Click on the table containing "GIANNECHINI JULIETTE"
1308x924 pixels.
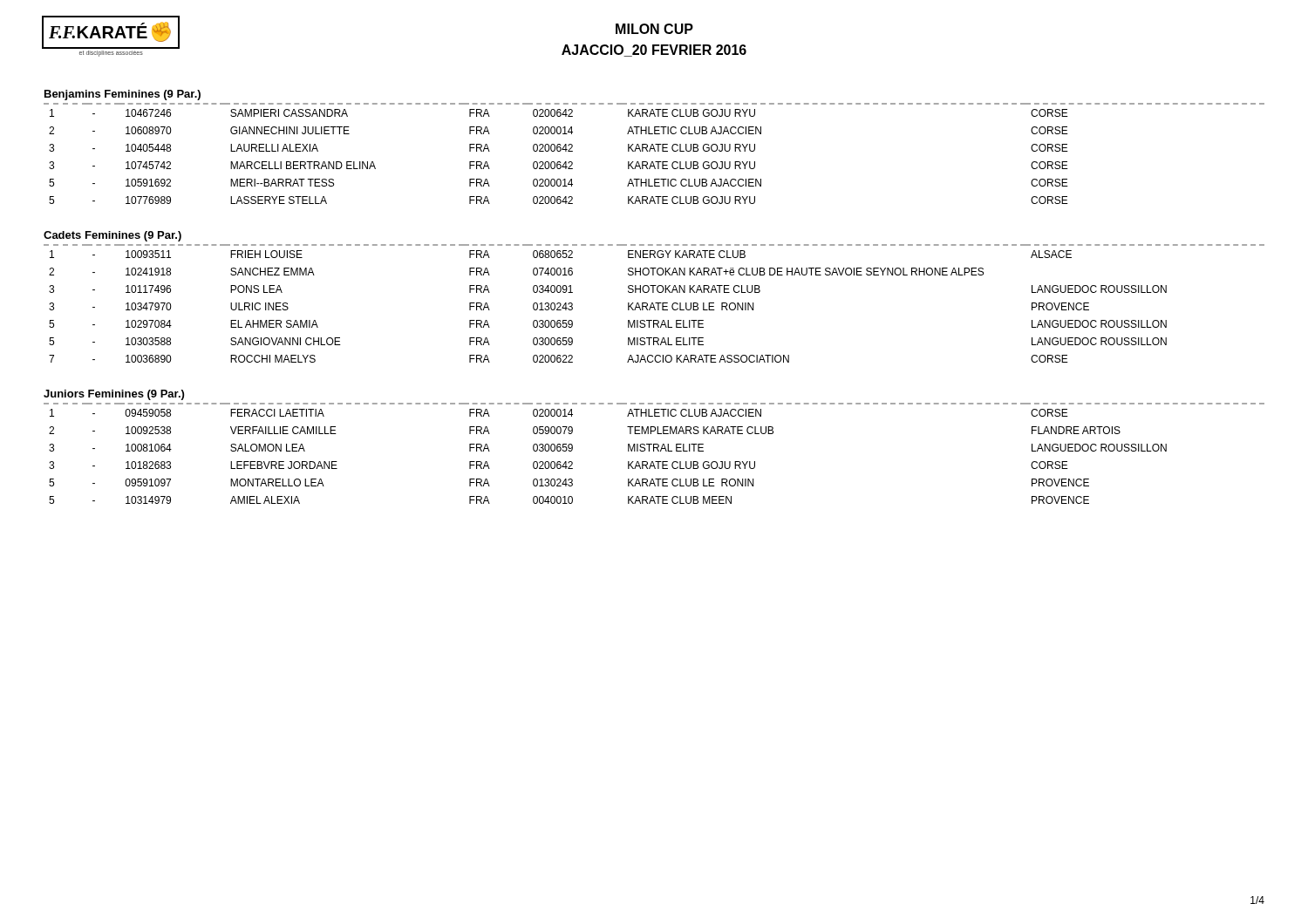click(654, 156)
